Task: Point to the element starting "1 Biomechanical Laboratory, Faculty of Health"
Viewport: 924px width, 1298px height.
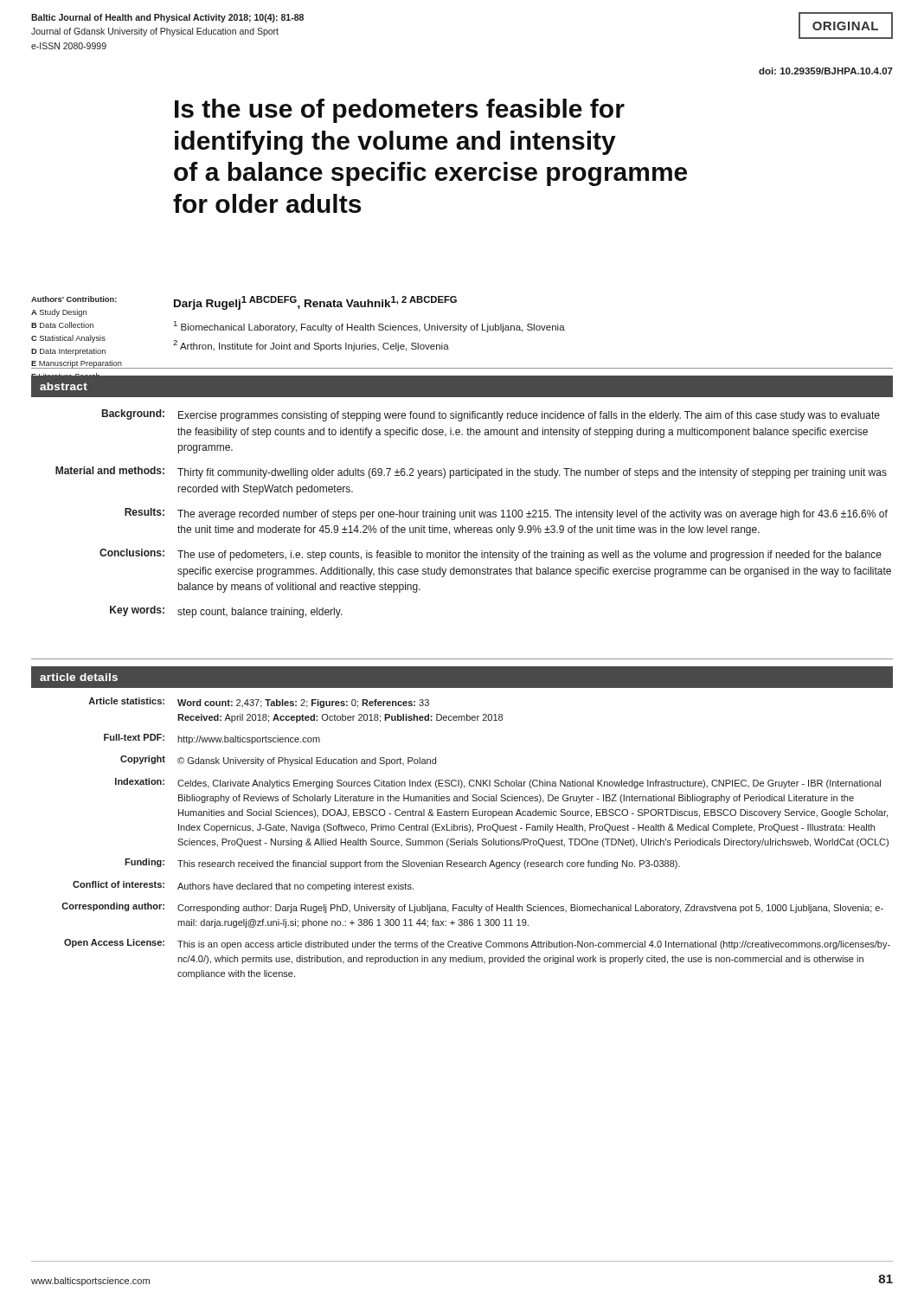Action: 369,335
